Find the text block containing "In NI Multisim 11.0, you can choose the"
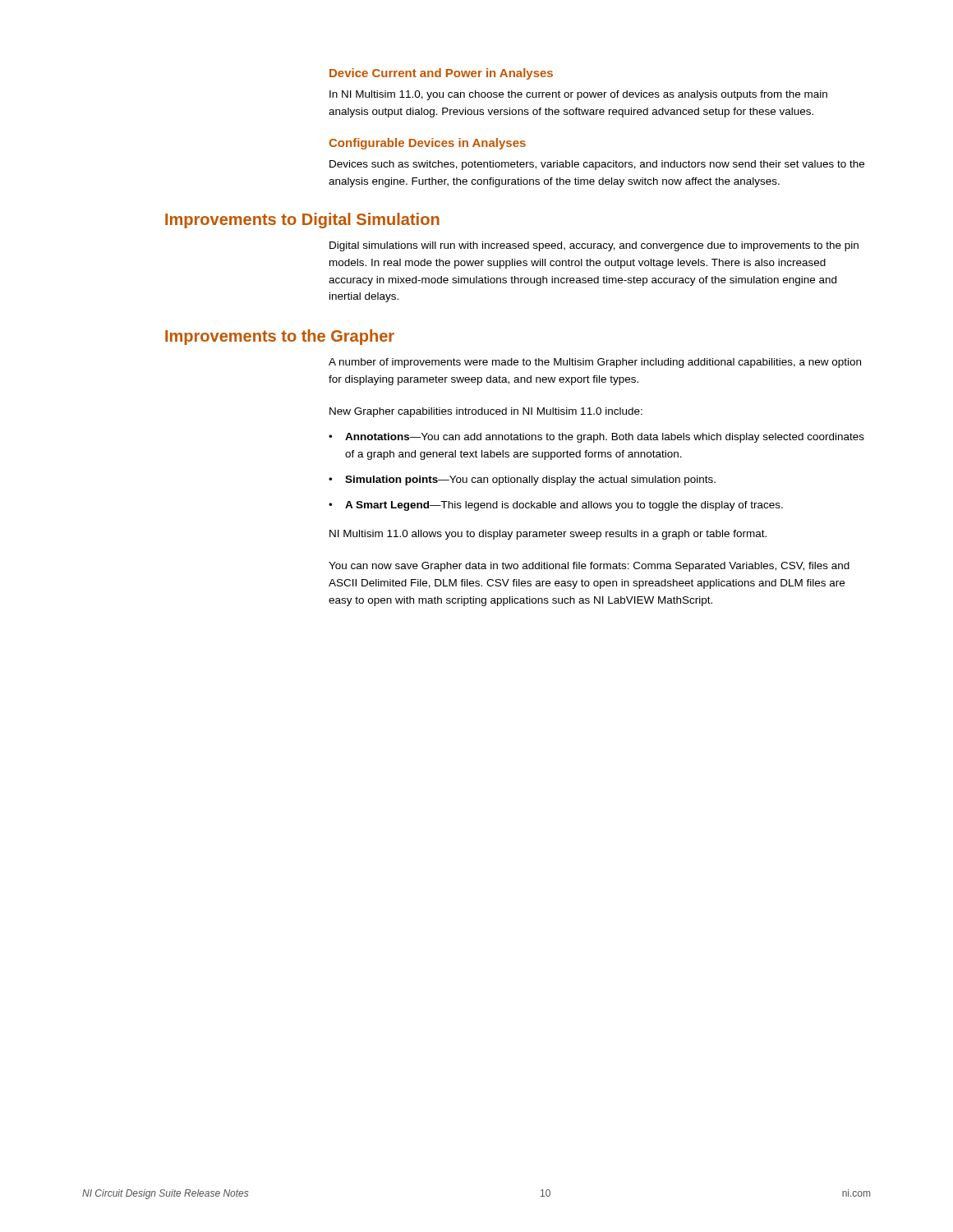 (578, 103)
